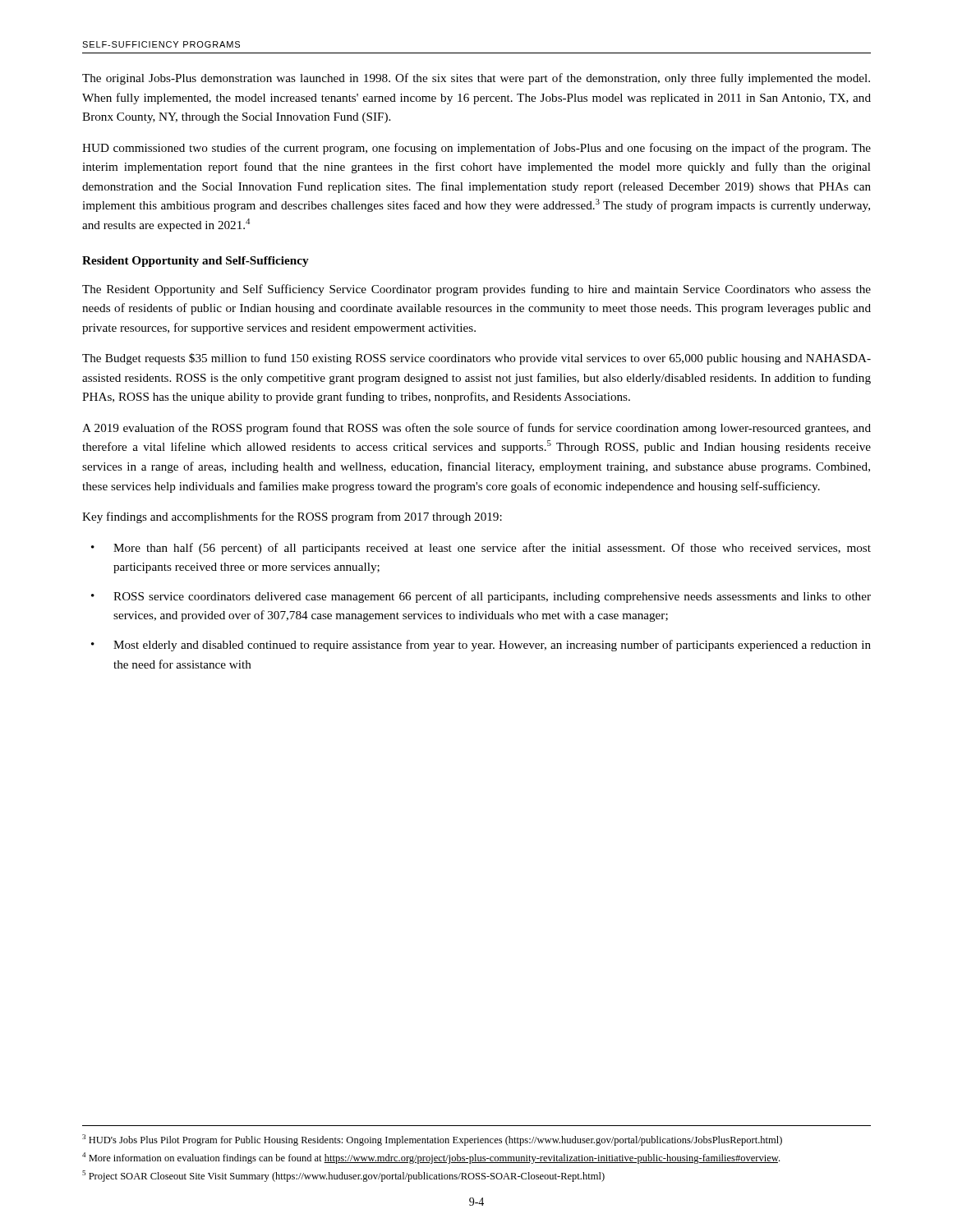Navigate to the block starting "• ROSS service coordinators"
Screen dimensions: 1232x953
(476, 606)
